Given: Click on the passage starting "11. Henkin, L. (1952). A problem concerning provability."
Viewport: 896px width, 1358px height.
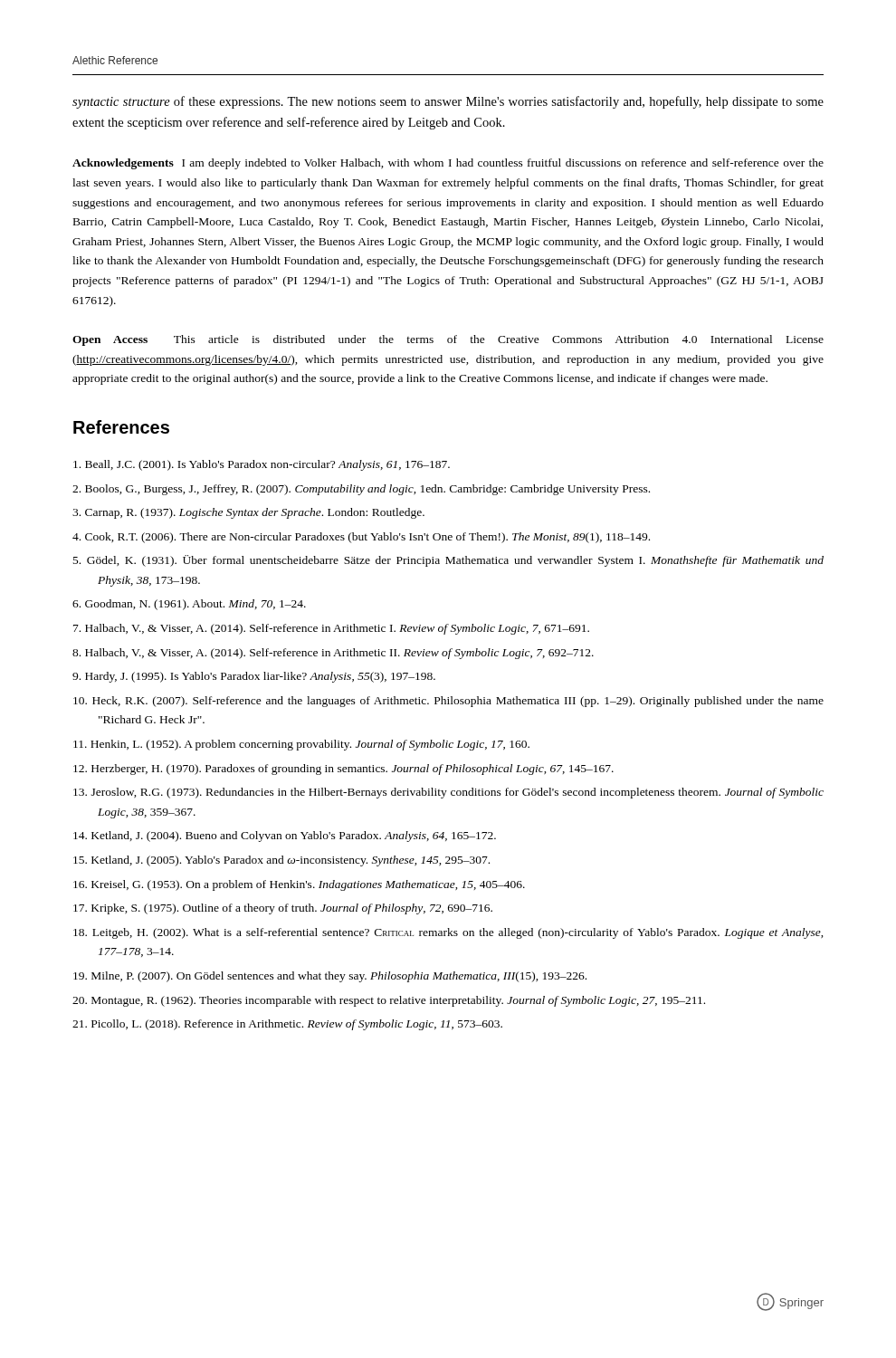Looking at the screenshot, I should click(301, 744).
